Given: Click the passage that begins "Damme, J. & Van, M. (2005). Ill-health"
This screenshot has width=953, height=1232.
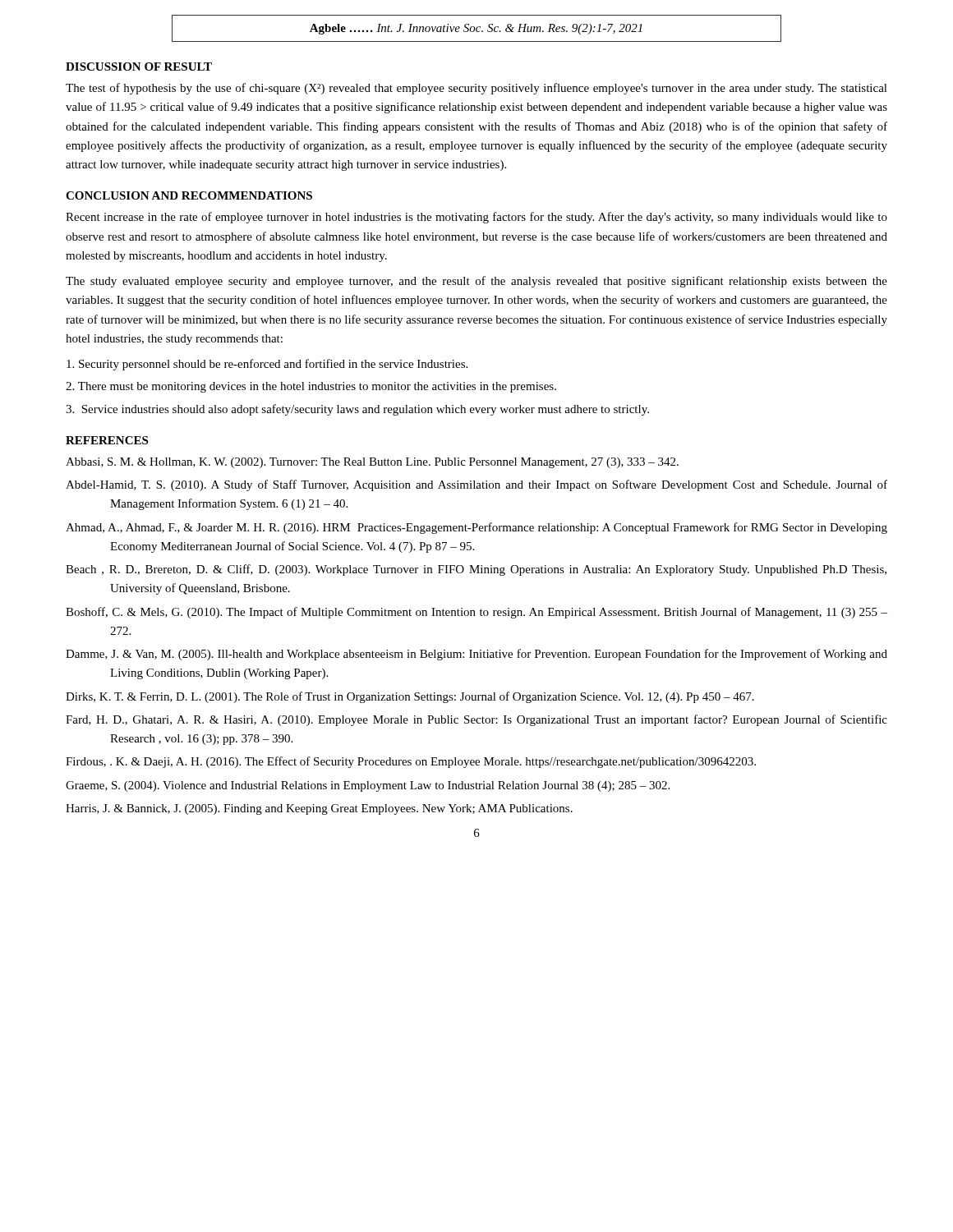Looking at the screenshot, I should tap(476, 663).
